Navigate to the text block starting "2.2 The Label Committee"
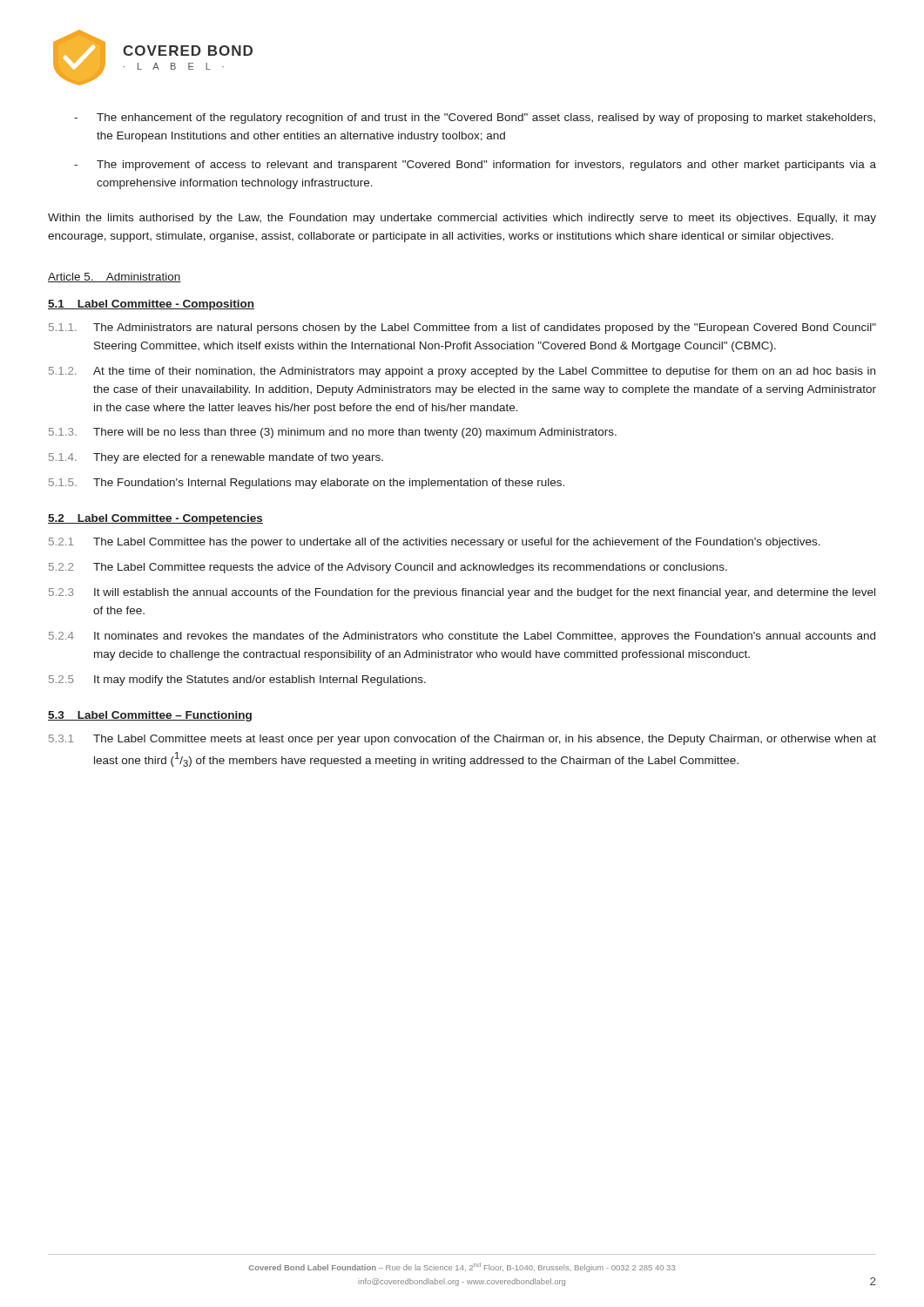The height and width of the screenshot is (1307, 924). (x=462, y=568)
